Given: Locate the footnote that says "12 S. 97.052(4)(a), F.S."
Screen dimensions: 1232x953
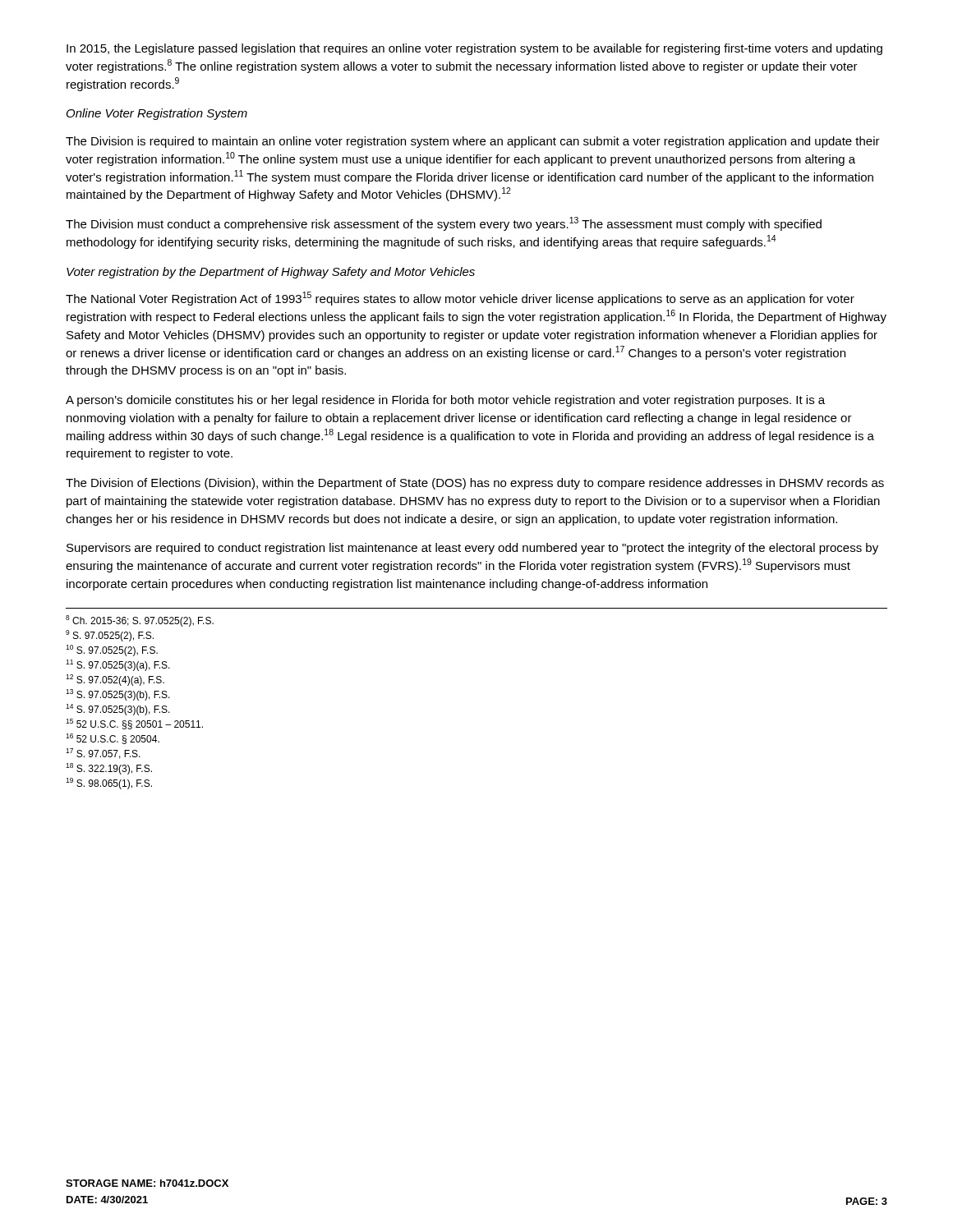Looking at the screenshot, I should pos(115,680).
